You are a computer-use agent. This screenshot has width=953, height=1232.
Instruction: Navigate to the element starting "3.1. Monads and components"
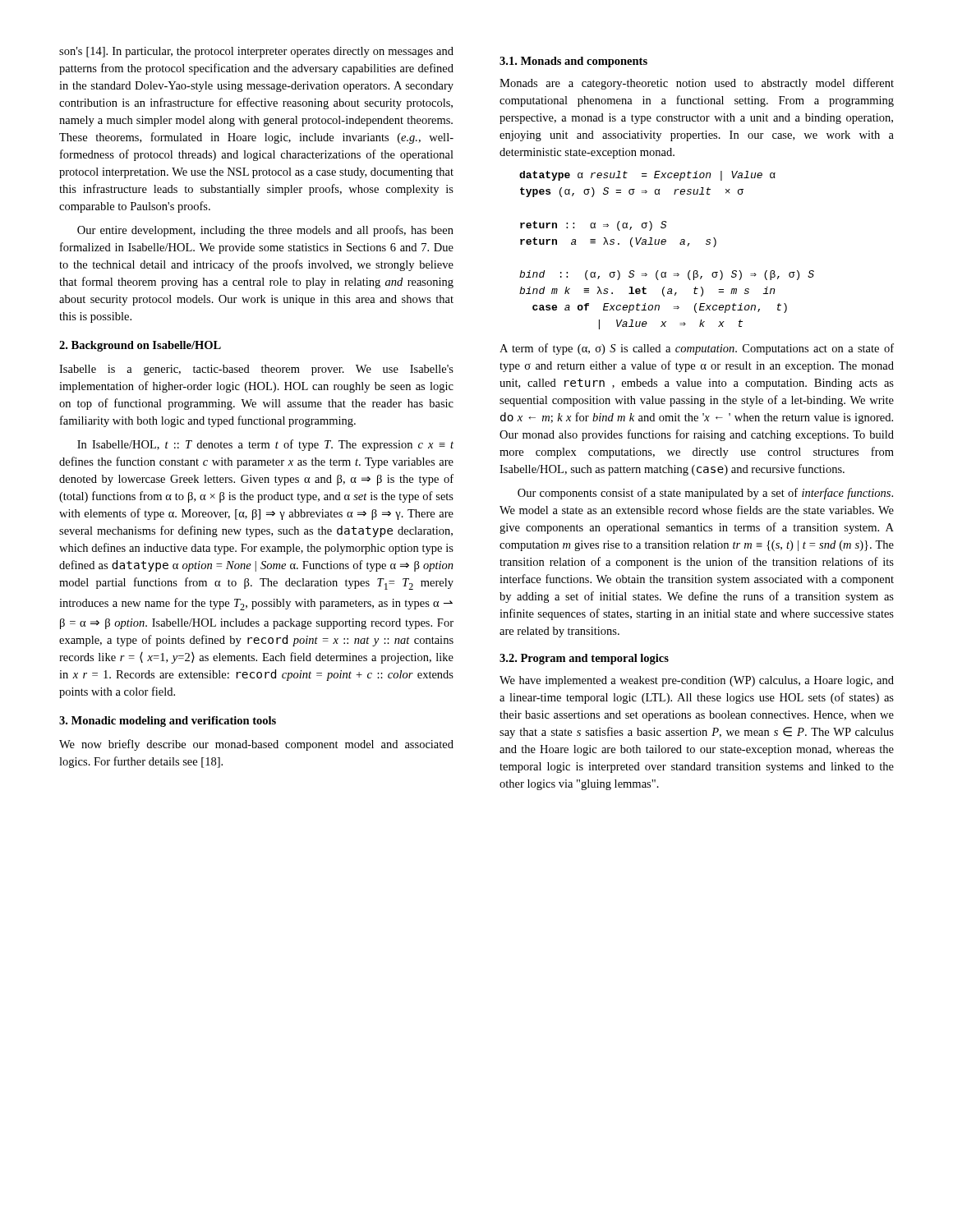(x=573, y=62)
